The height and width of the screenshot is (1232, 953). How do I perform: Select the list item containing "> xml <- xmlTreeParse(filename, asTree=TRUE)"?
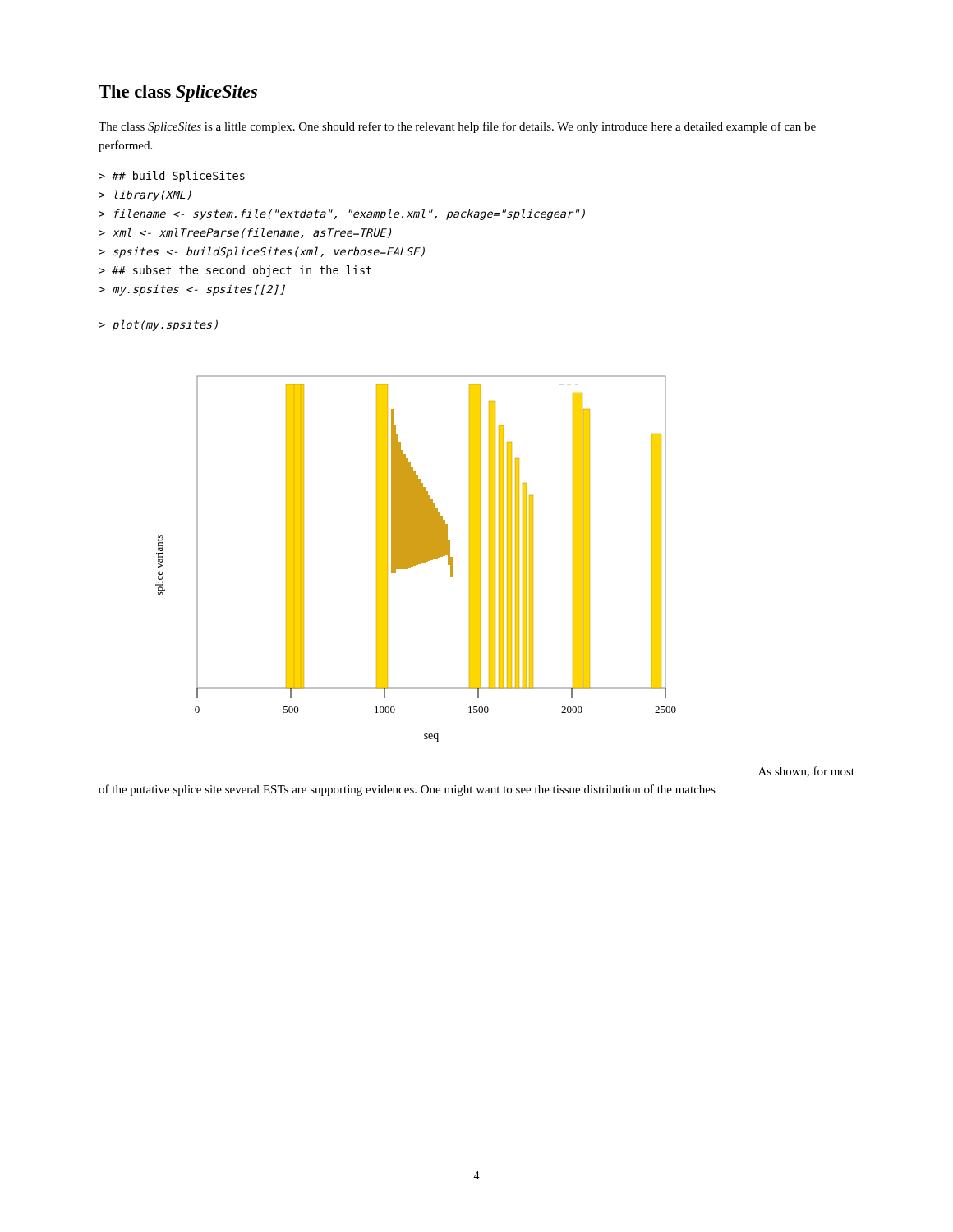(245, 233)
